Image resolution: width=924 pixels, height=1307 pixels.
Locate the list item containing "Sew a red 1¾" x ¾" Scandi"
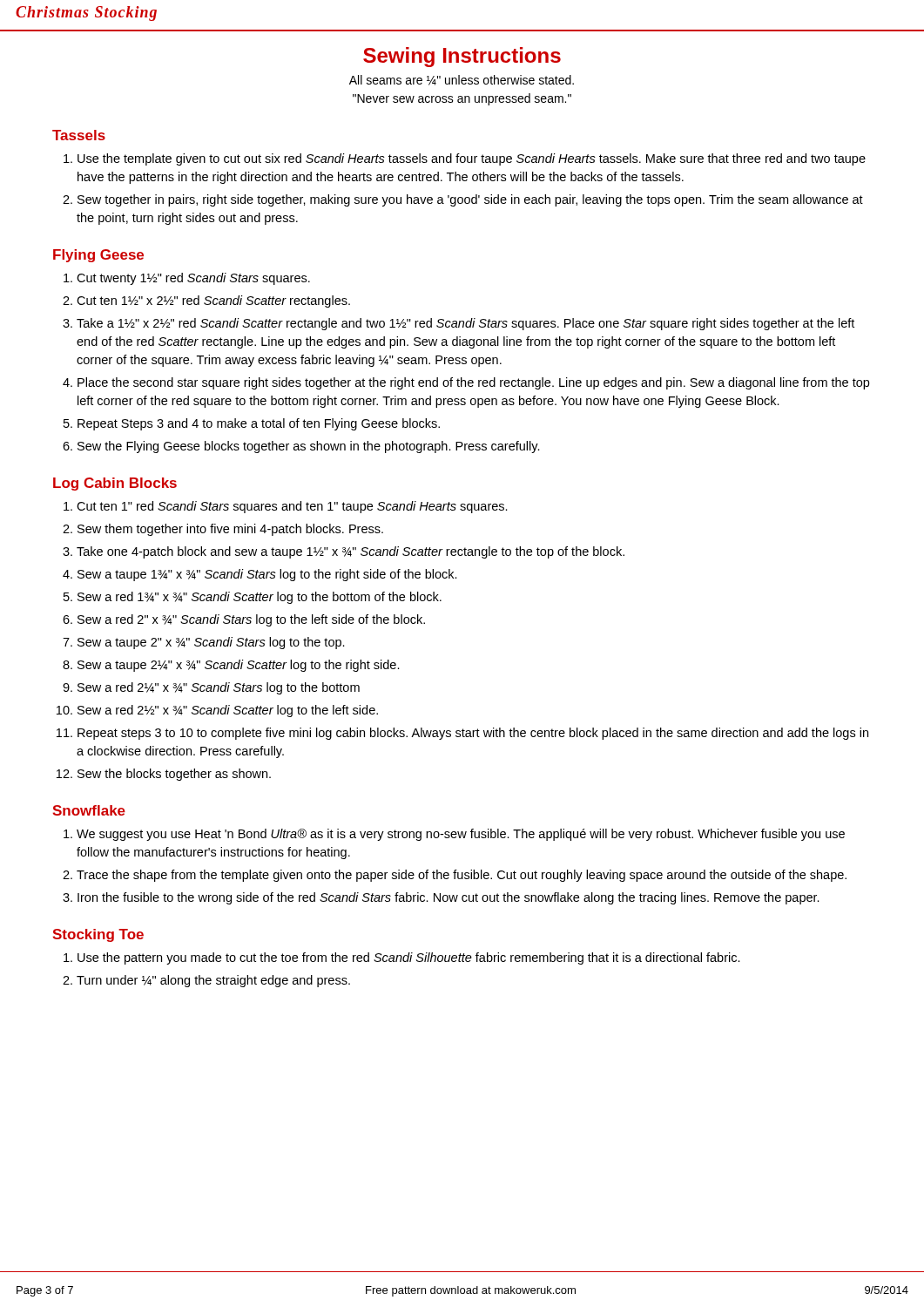click(x=259, y=597)
